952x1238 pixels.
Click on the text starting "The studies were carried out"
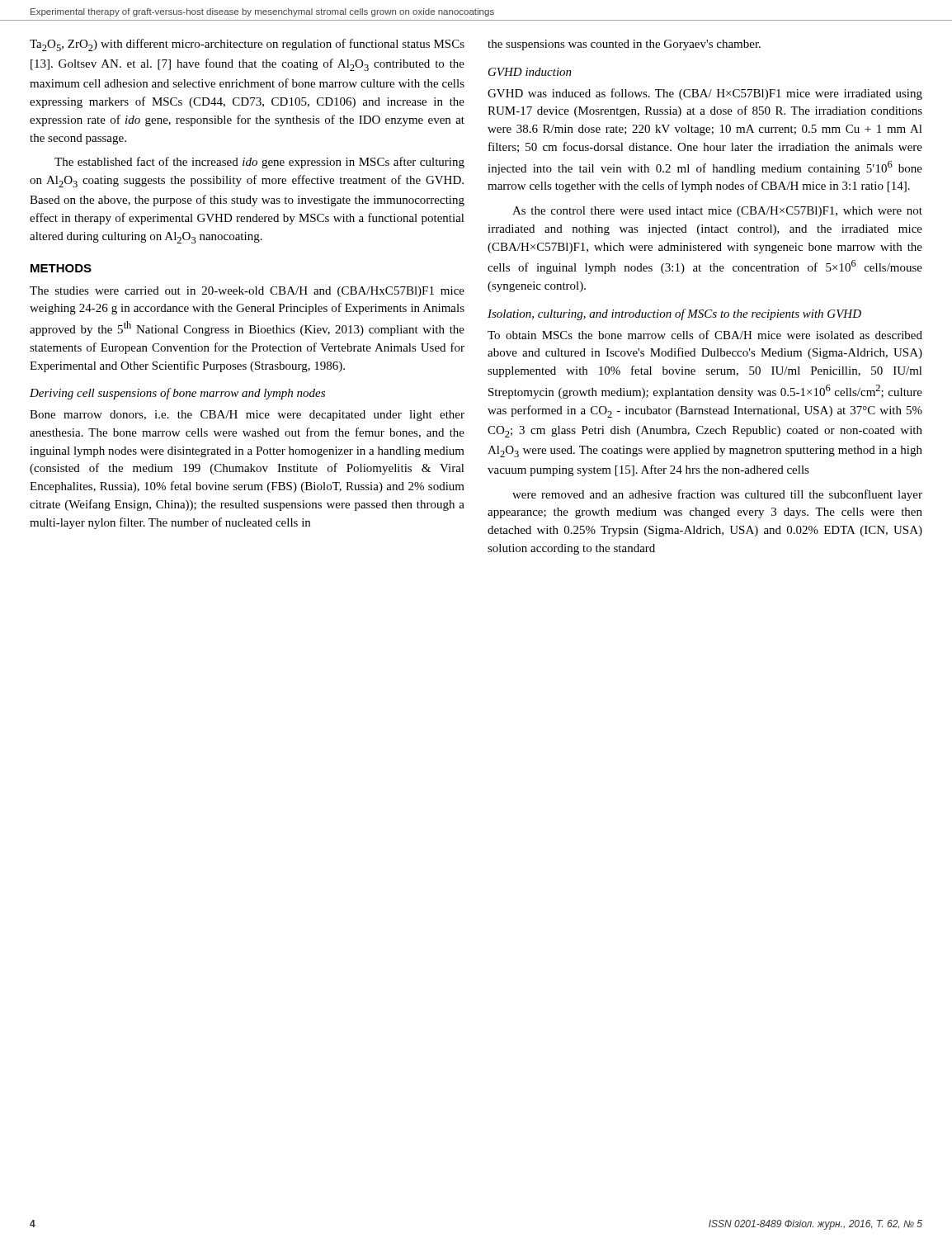tap(247, 328)
